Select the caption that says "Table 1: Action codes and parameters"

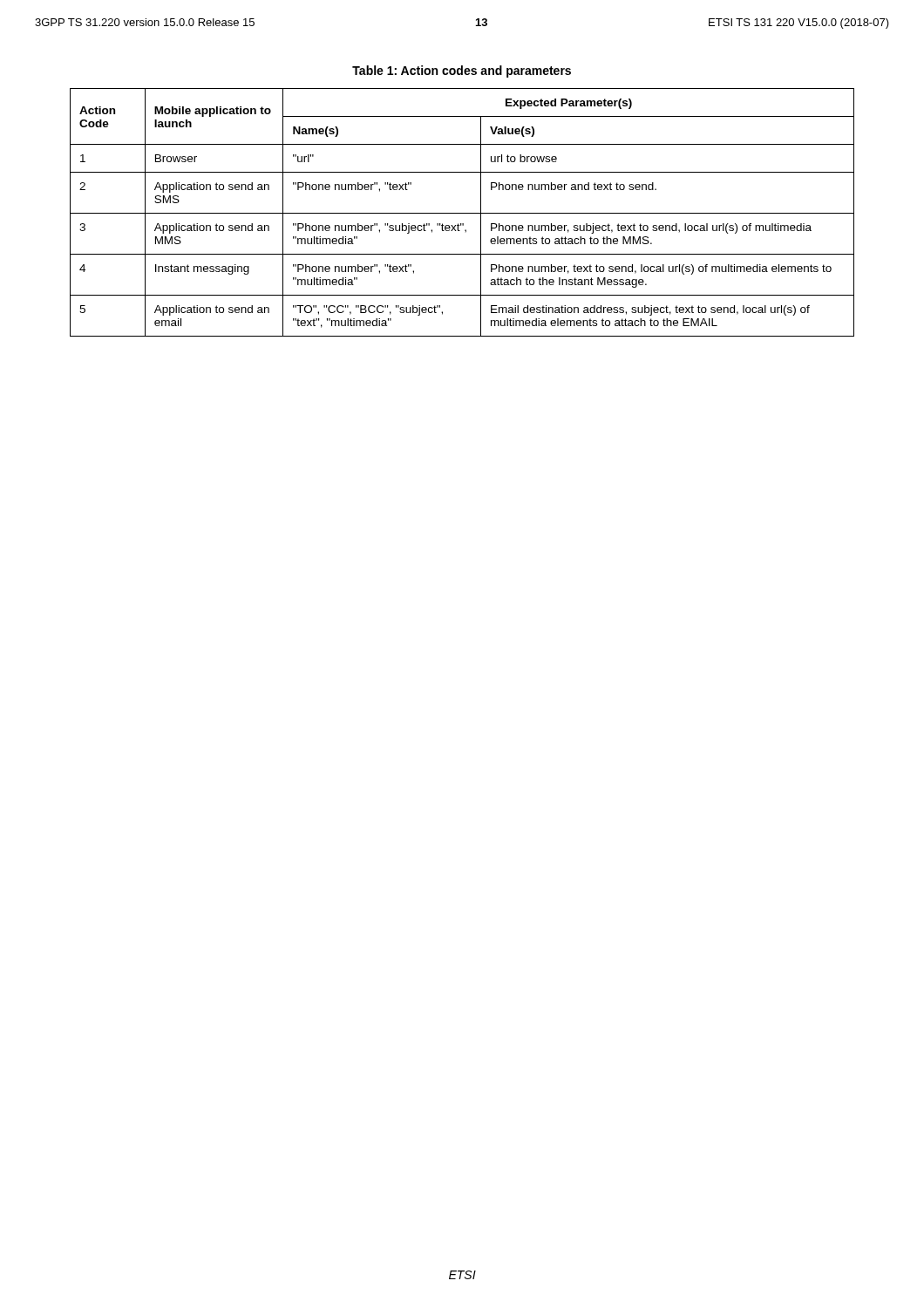(462, 71)
